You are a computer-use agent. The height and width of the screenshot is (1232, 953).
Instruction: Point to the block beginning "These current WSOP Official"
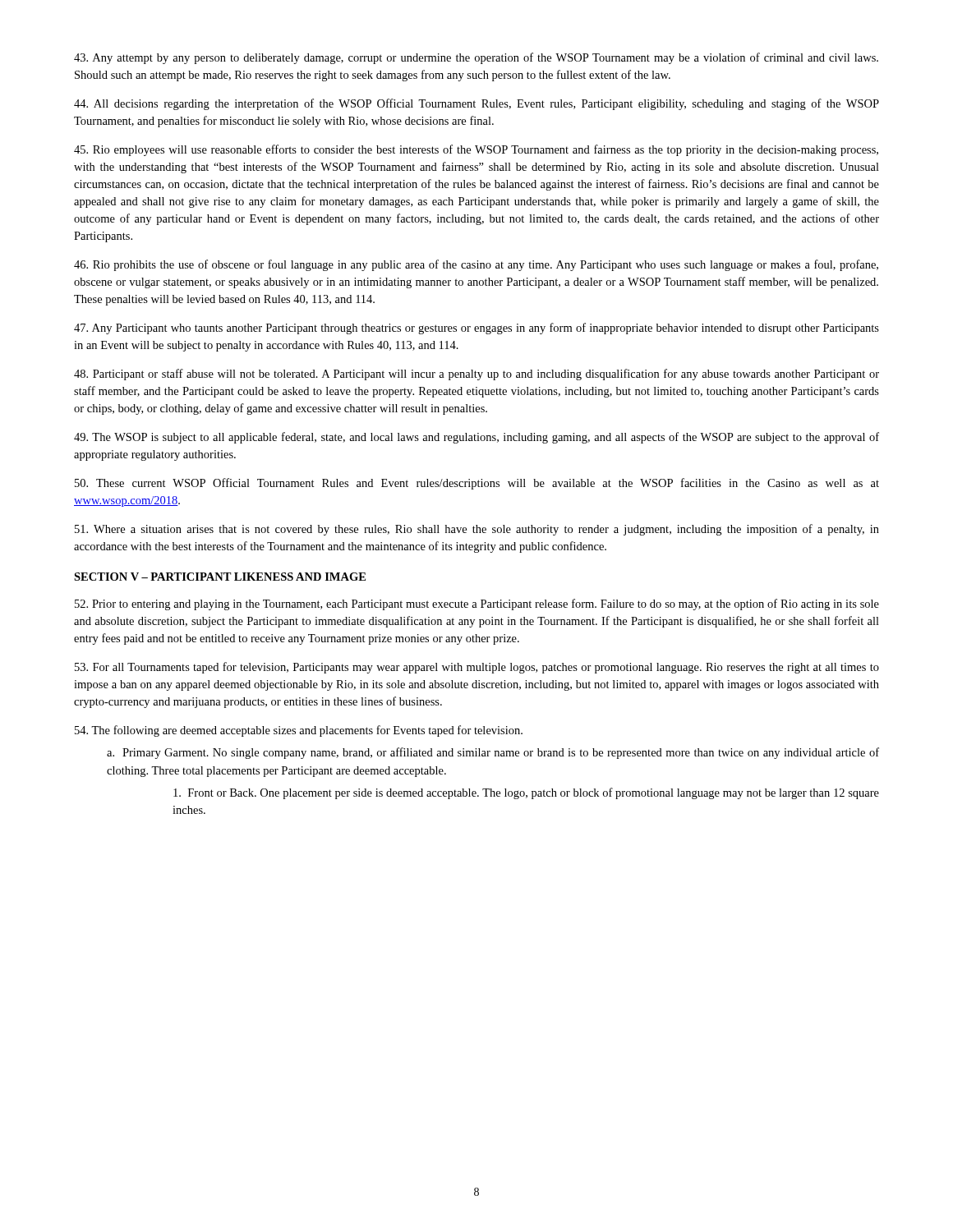(476, 492)
